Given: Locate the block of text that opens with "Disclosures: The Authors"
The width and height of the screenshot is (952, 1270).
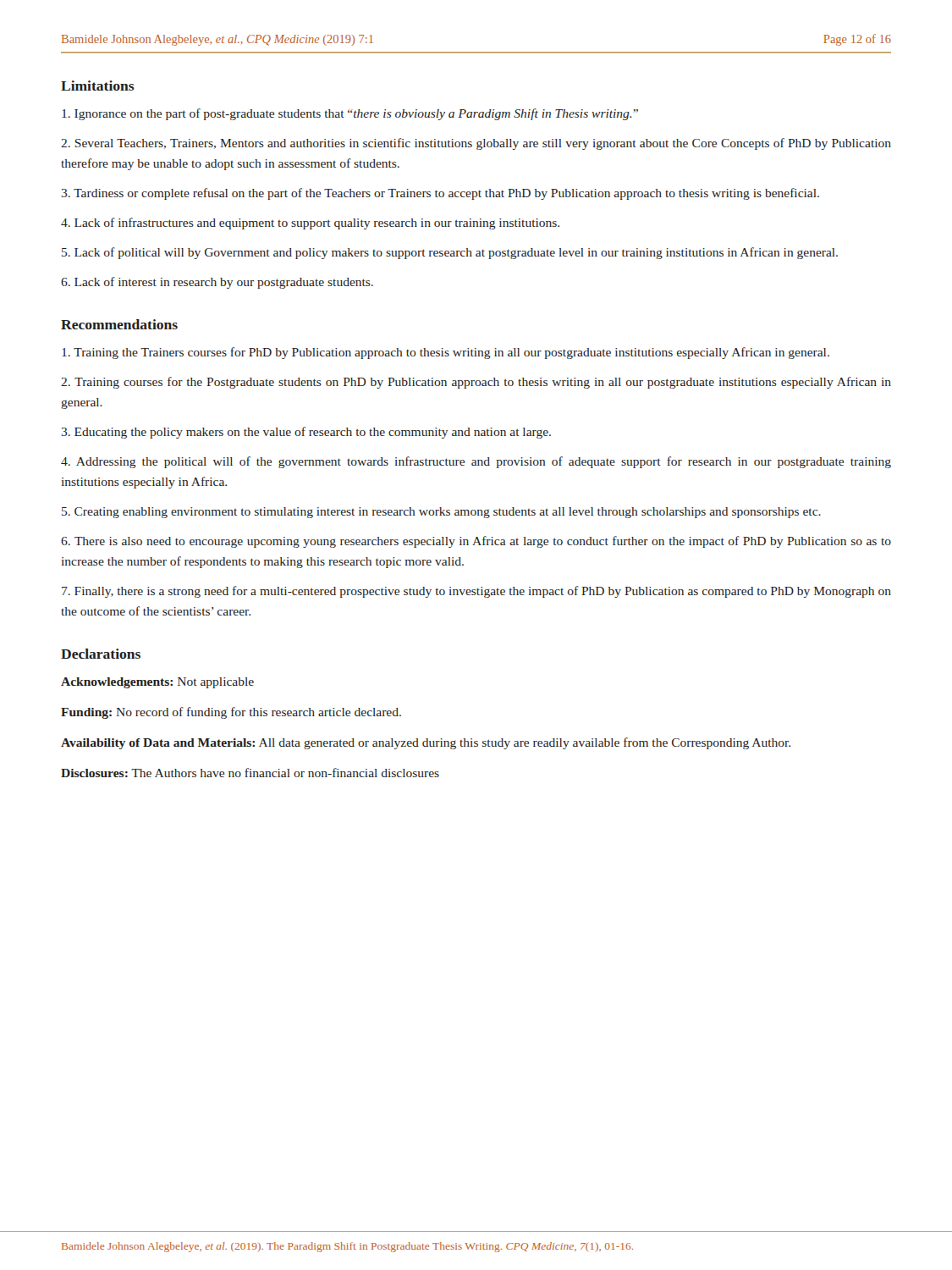Looking at the screenshot, I should click(x=250, y=773).
